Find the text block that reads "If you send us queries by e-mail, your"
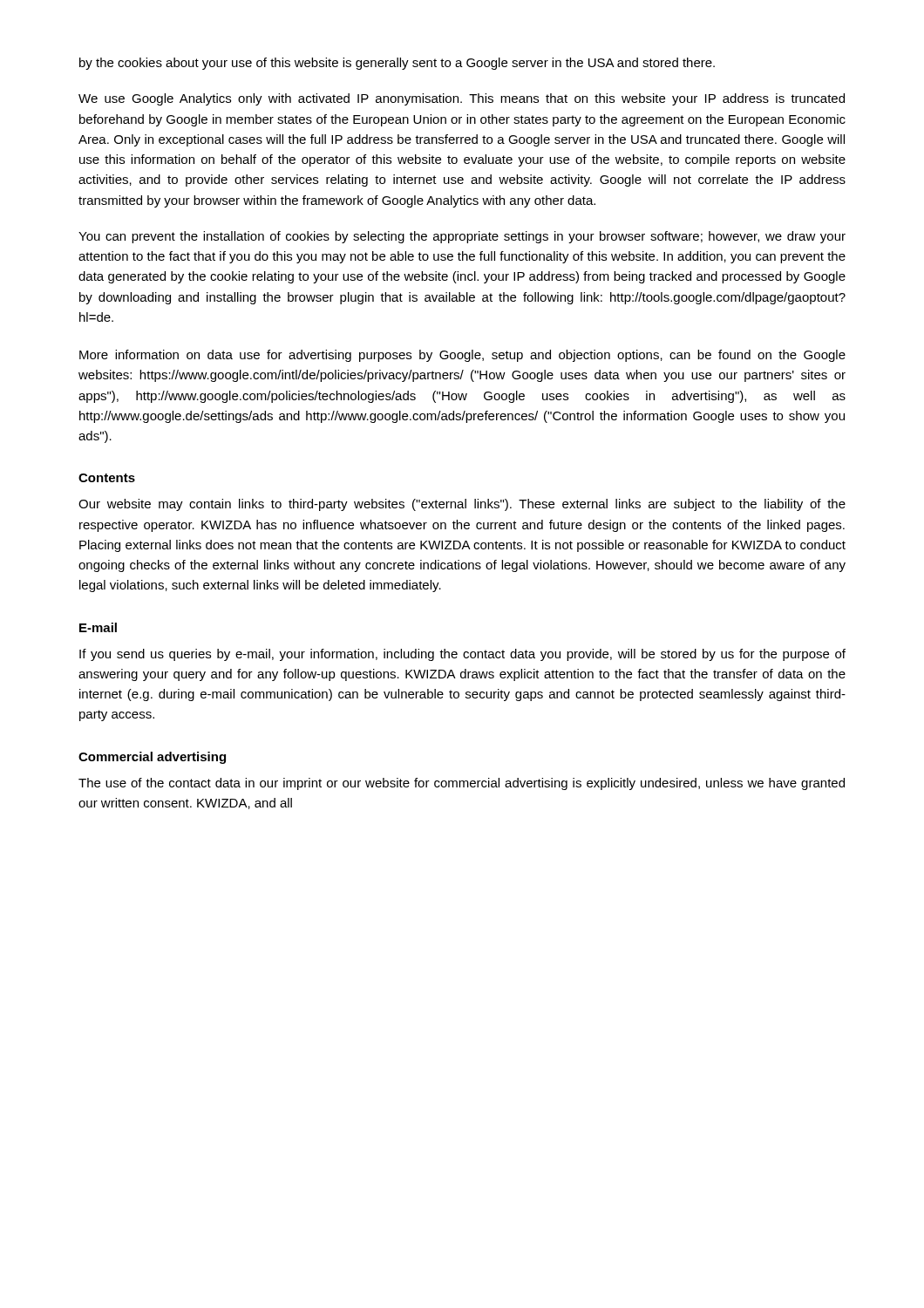The image size is (924, 1308). pos(462,684)
